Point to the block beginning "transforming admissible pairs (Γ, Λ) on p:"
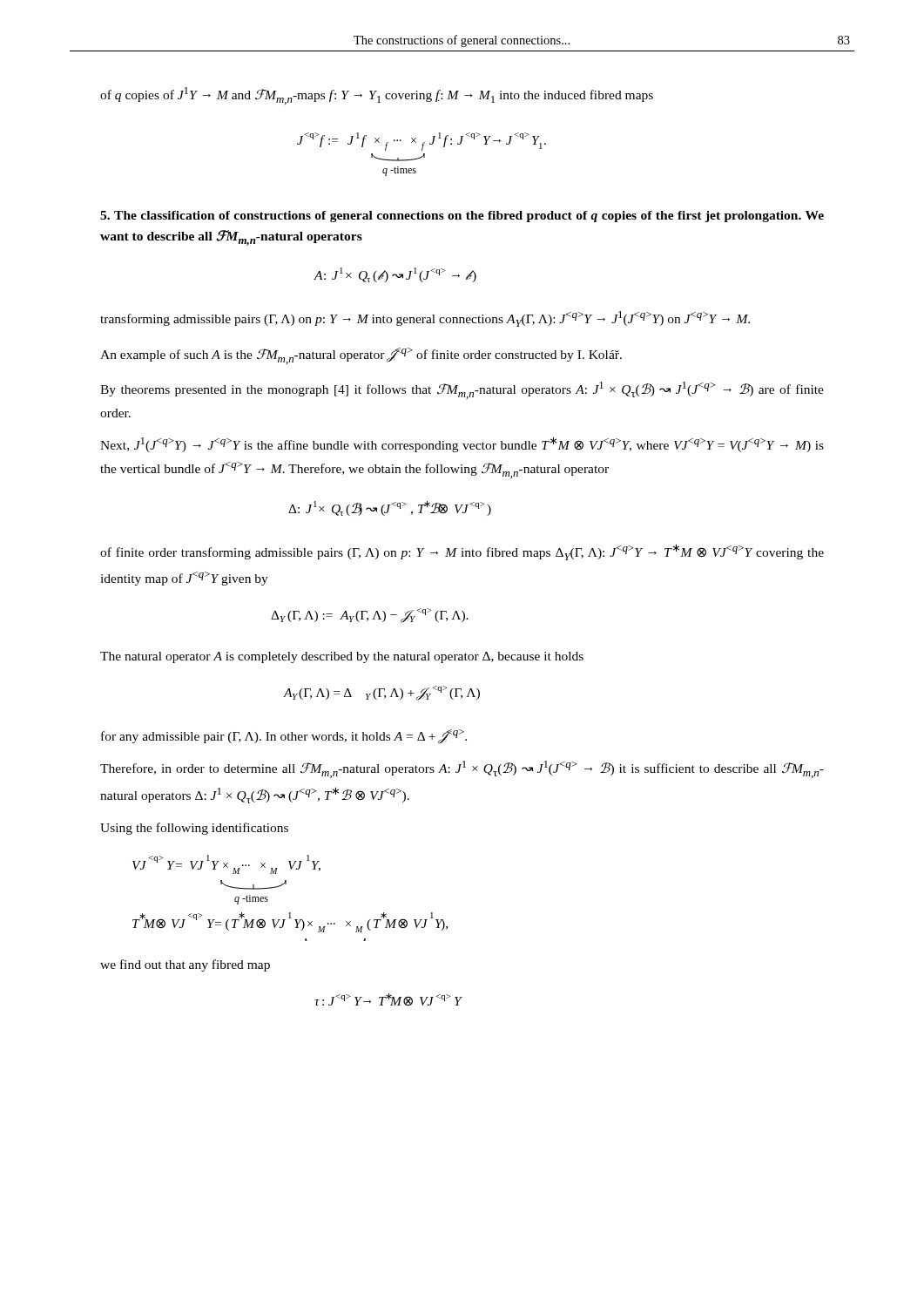Screen dimensions: 1307x924 pos(426,319)
